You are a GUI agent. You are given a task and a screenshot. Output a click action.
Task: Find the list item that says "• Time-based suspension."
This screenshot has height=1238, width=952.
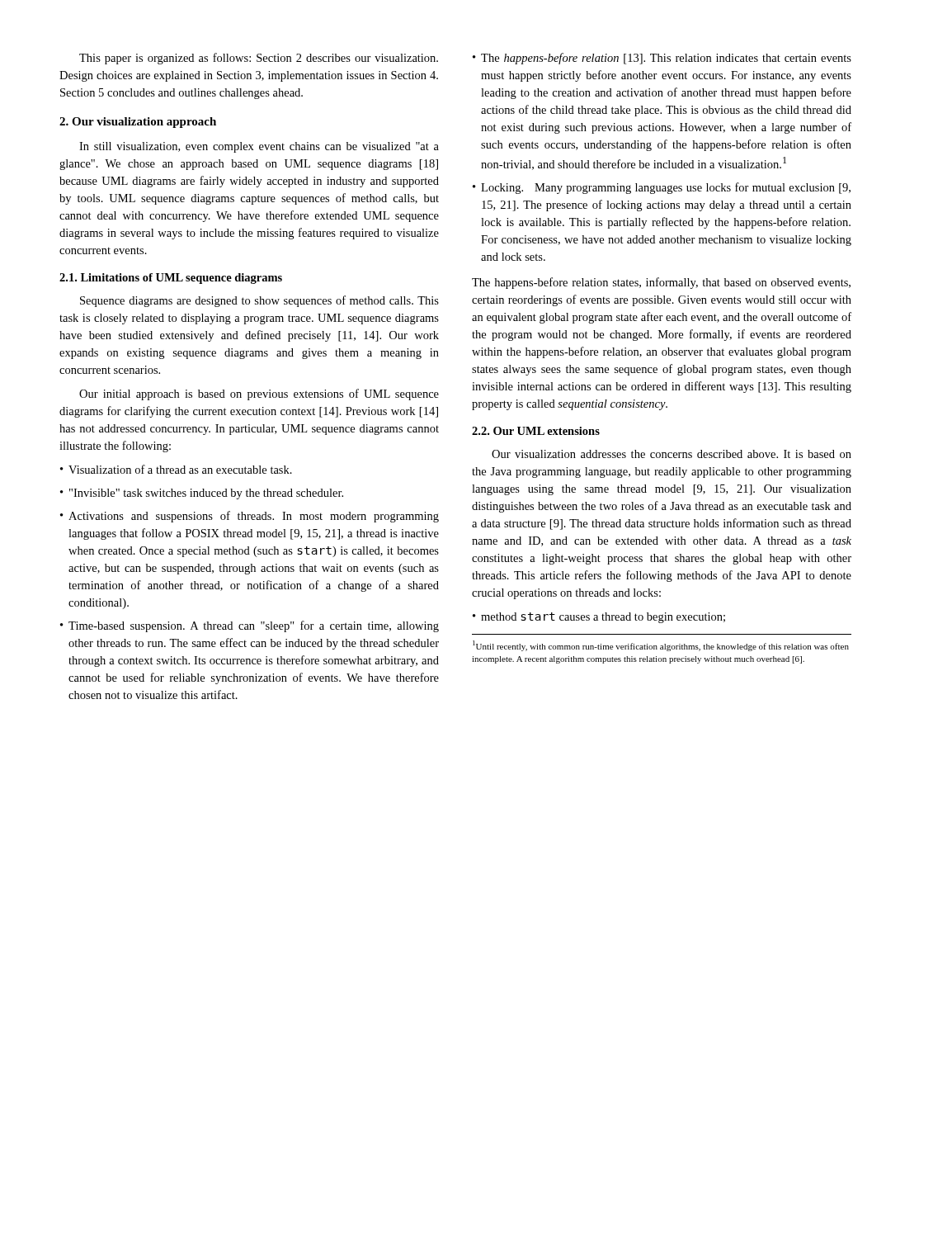pyautogui.click(x=249, y=661)
